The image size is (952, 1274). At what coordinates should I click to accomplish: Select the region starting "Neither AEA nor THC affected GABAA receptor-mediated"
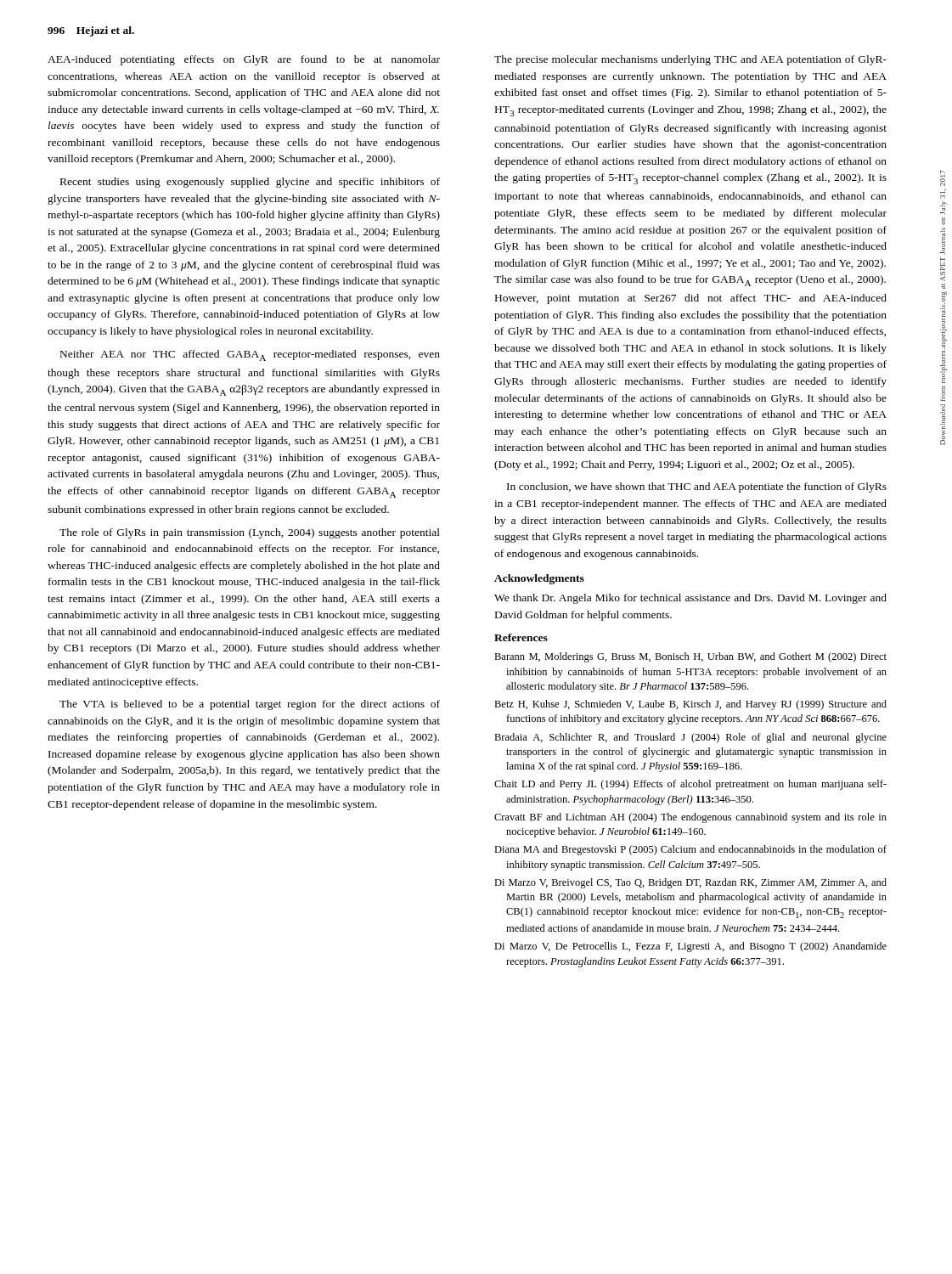244,431
